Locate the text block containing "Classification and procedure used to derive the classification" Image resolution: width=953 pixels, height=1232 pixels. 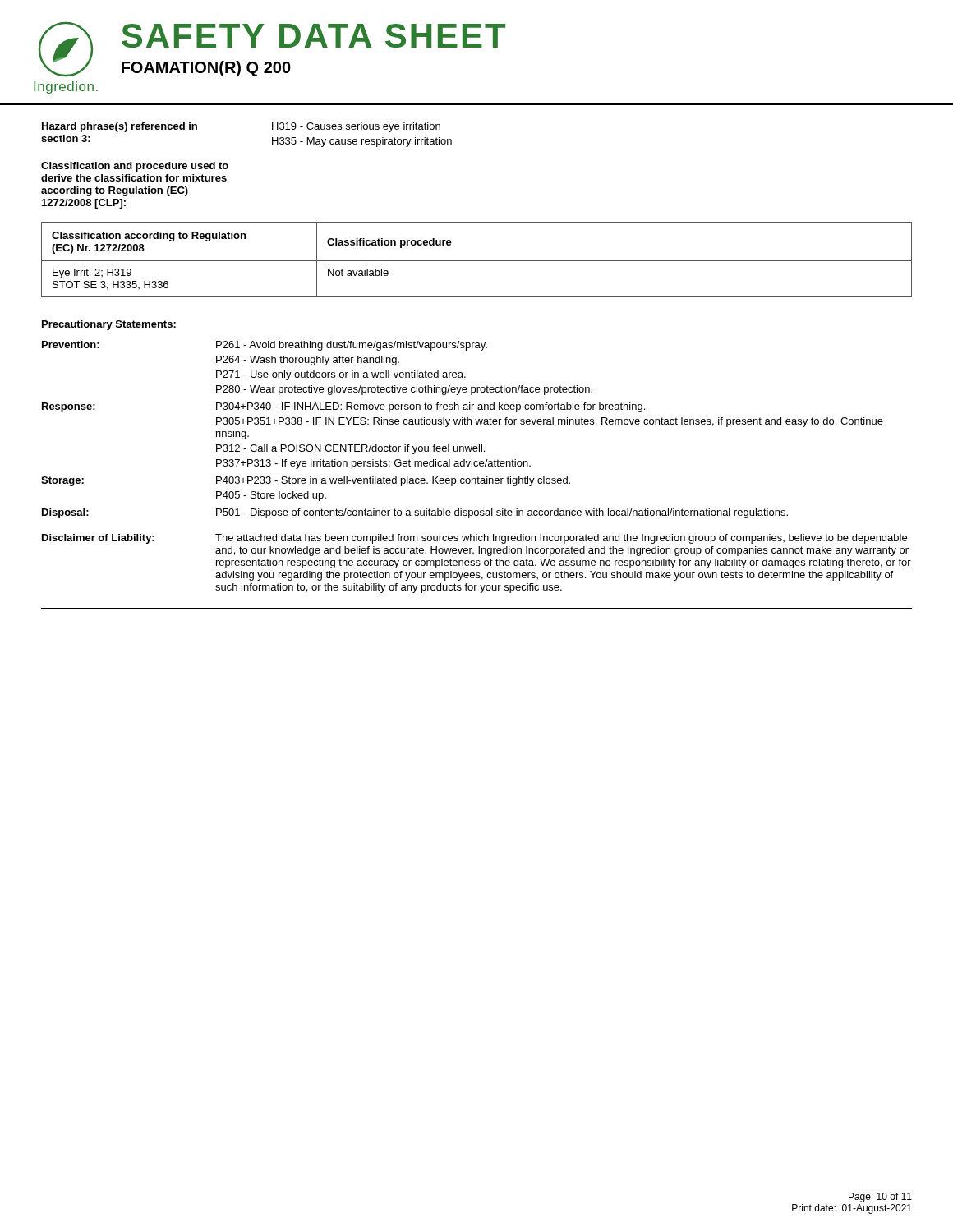click(x=135, y=184)
